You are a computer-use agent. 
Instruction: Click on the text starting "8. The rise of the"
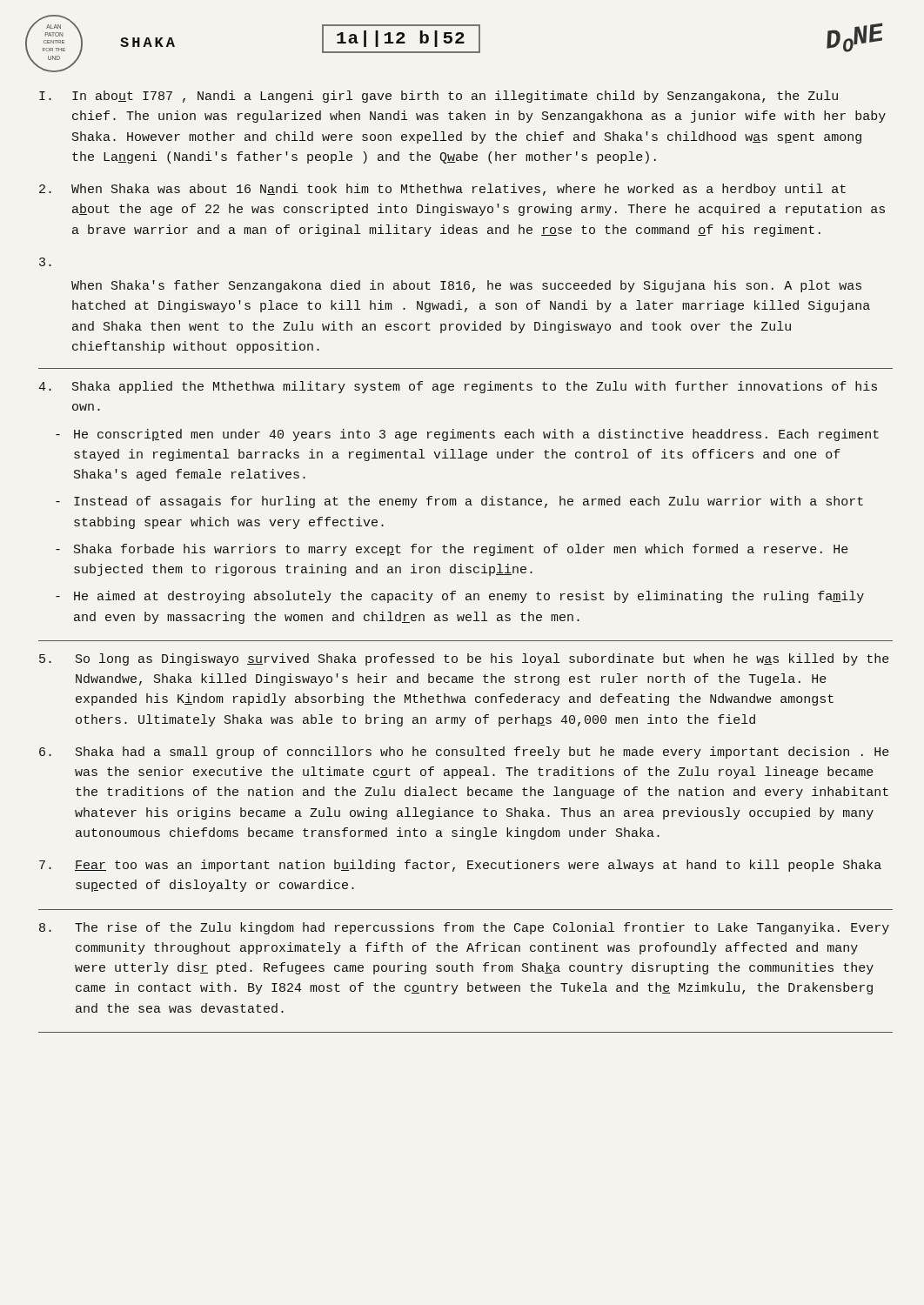[x=465, y=969]
